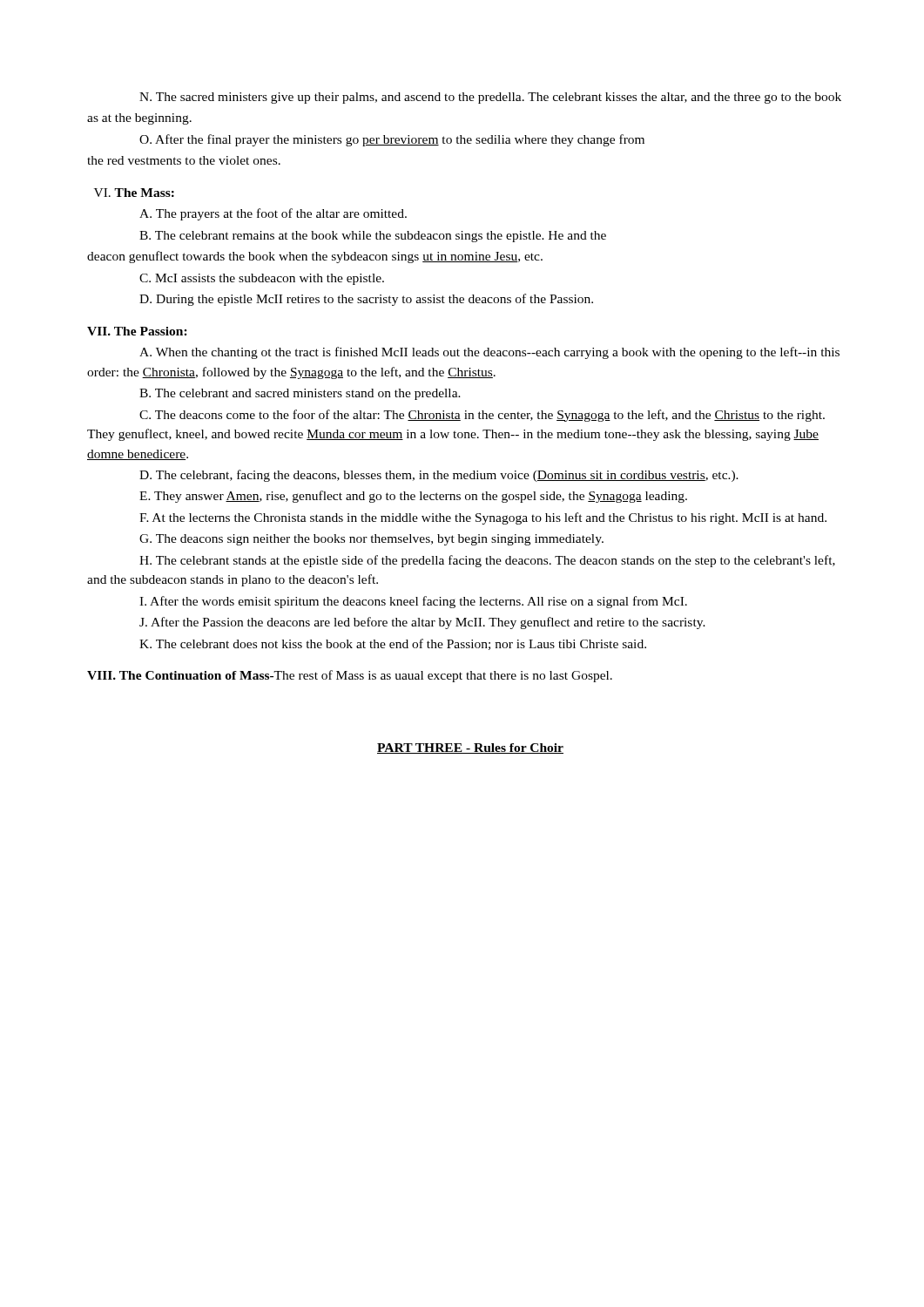Click the passage that begins "B. The celebrant remains"
The image size is (924, 1307).
click(x=470, y=246)
